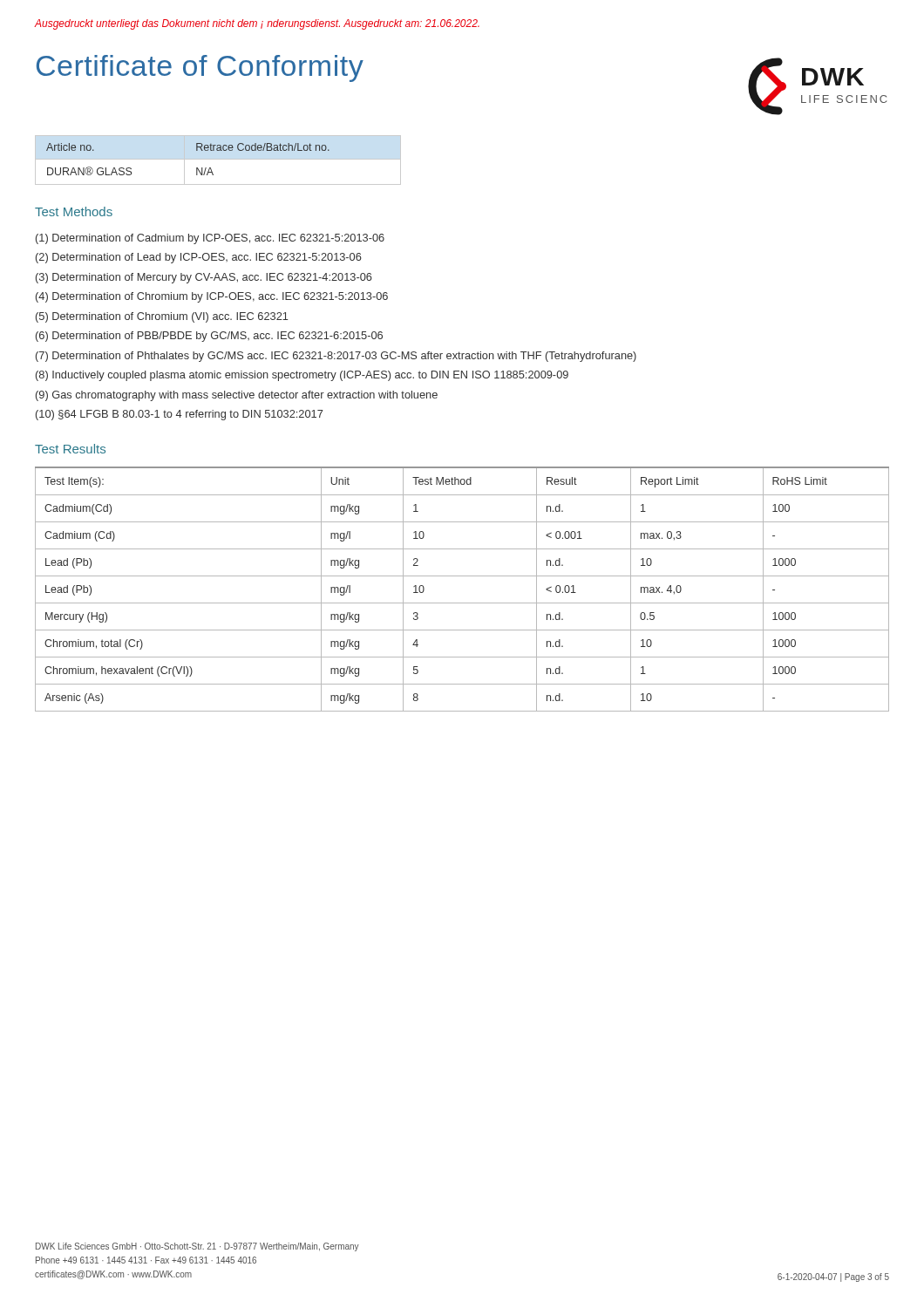Screen dimensions: 1308x924
Task: Select the table that reads "Retrace Code/Batch/Lot no."
Action: click(462, 160)
